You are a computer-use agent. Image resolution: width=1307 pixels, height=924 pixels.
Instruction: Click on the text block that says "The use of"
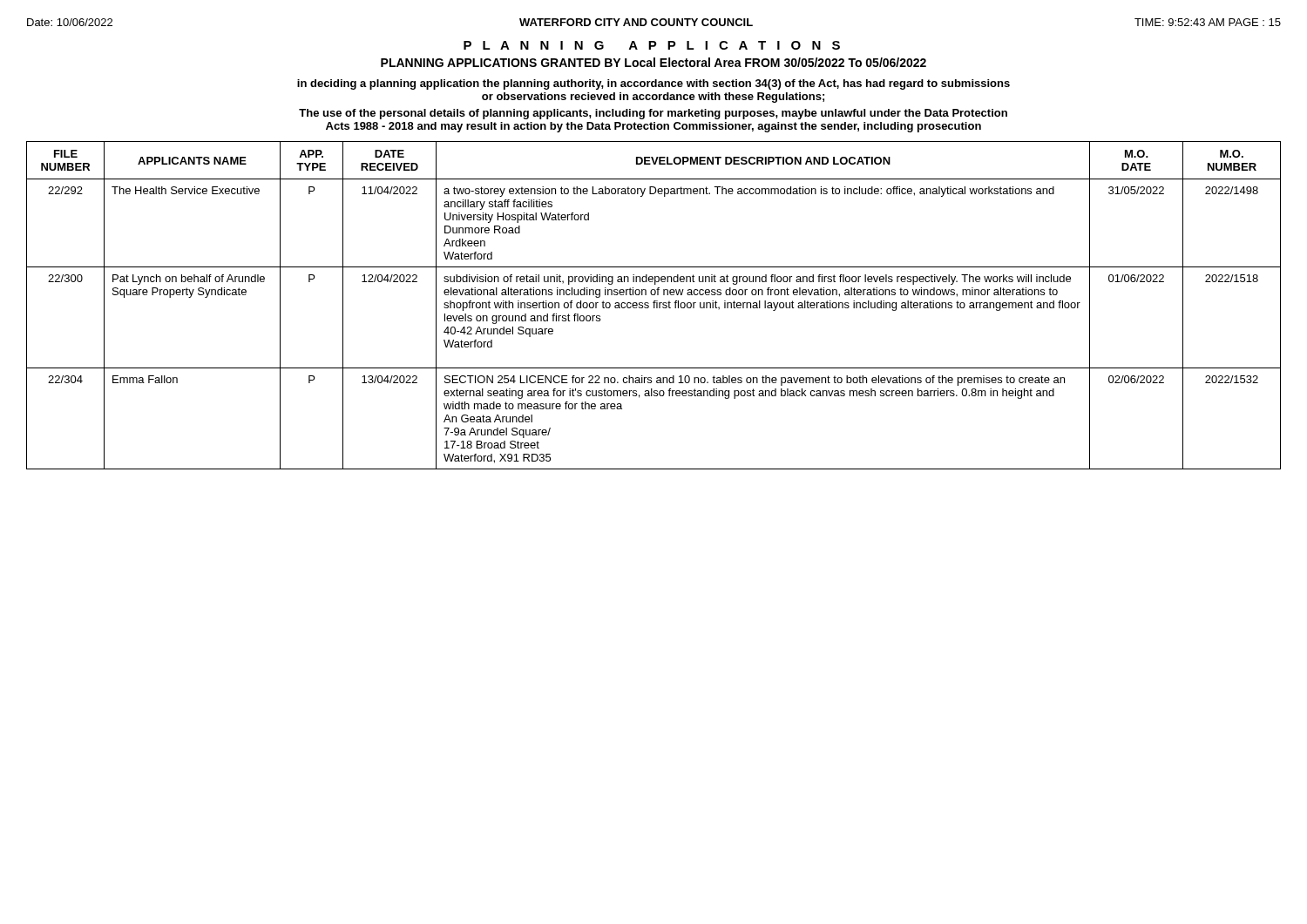(x=654, y=119)
